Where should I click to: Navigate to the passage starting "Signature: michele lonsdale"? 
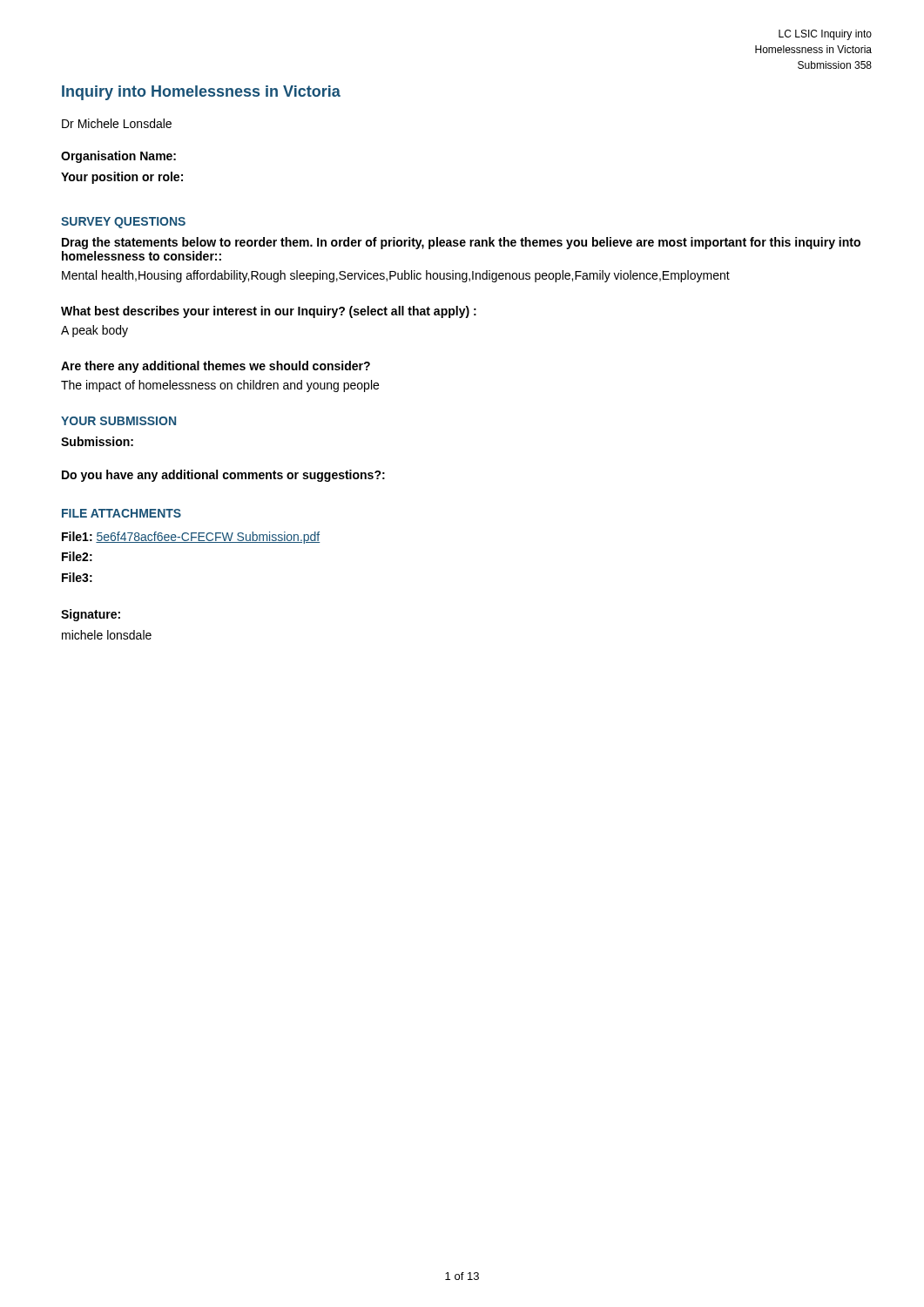(x=106, y=625)
